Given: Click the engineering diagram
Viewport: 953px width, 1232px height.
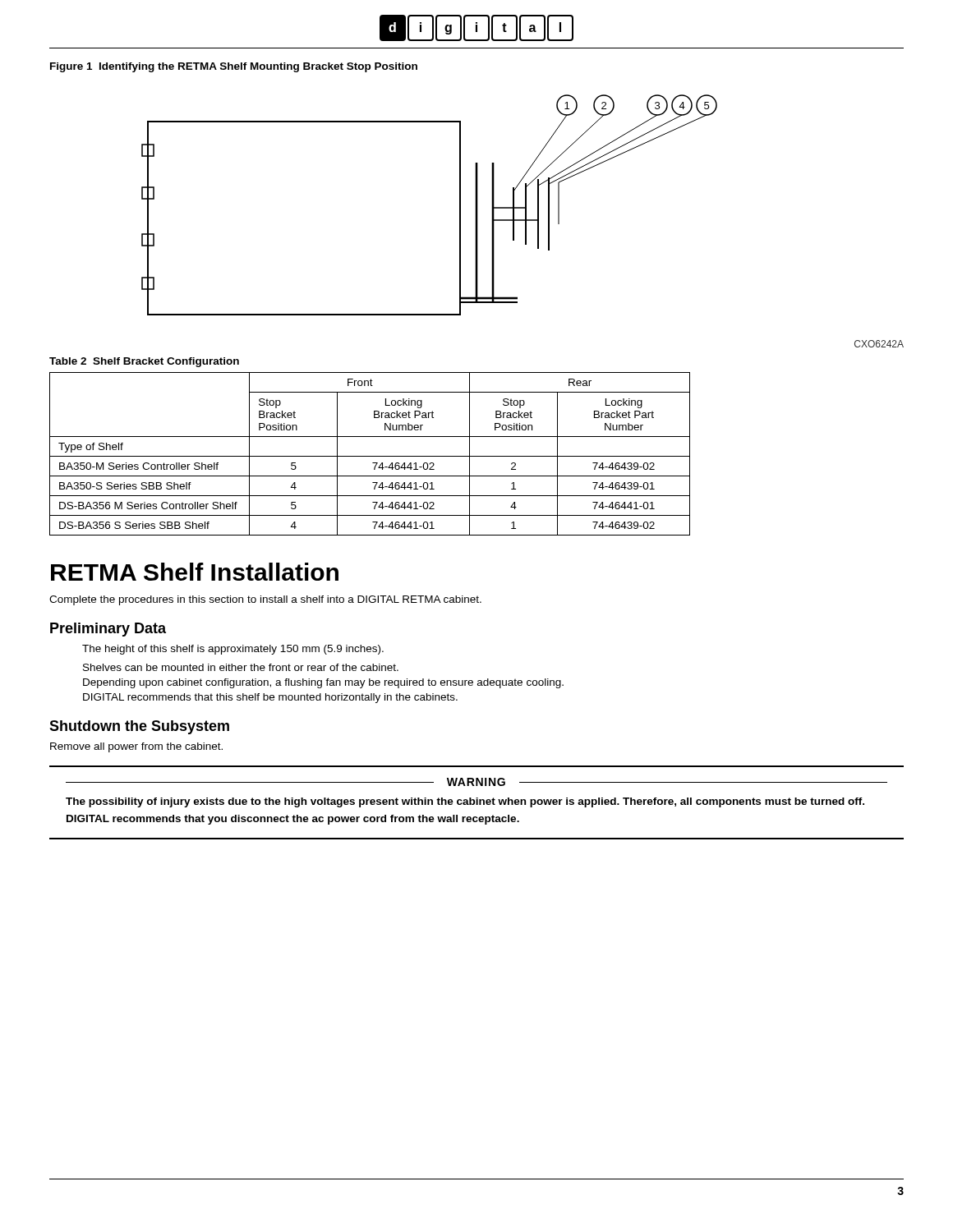Looking at the screenshot, I should (476, 208).
